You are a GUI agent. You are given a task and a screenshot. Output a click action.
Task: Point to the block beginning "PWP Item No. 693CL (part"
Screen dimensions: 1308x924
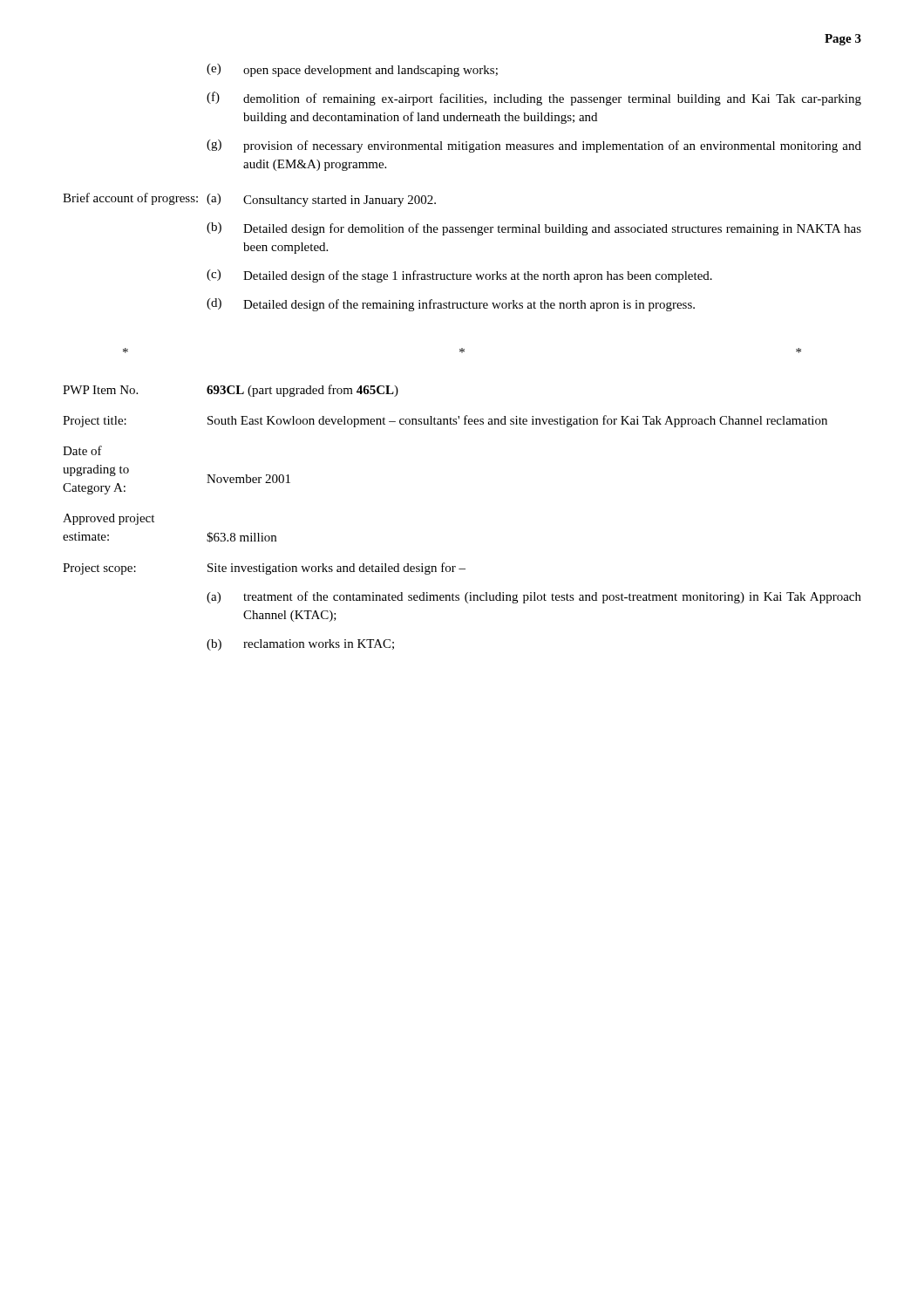click(x=231, y=391)
